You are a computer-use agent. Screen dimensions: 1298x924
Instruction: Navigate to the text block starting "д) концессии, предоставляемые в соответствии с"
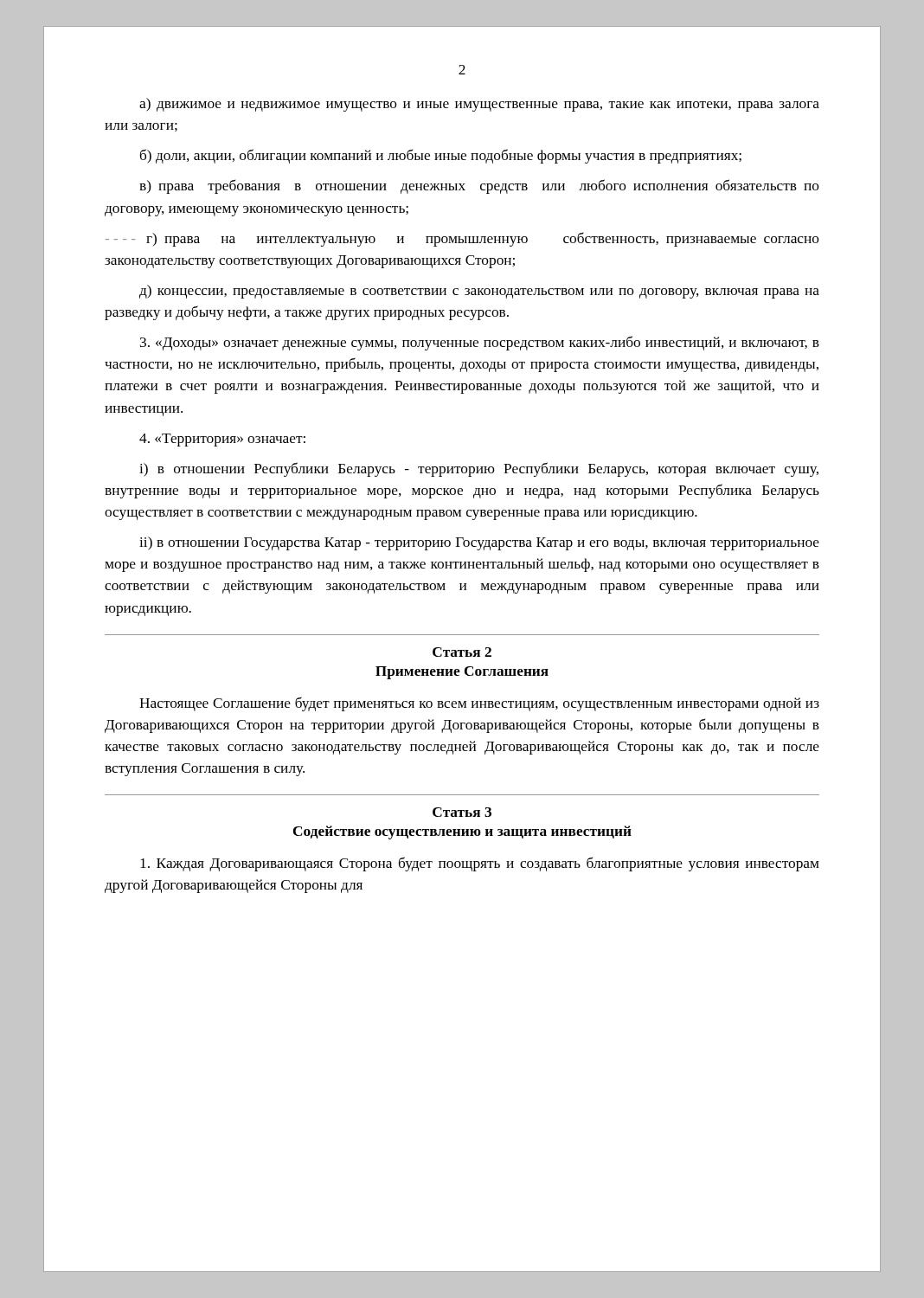pos(462,301)
